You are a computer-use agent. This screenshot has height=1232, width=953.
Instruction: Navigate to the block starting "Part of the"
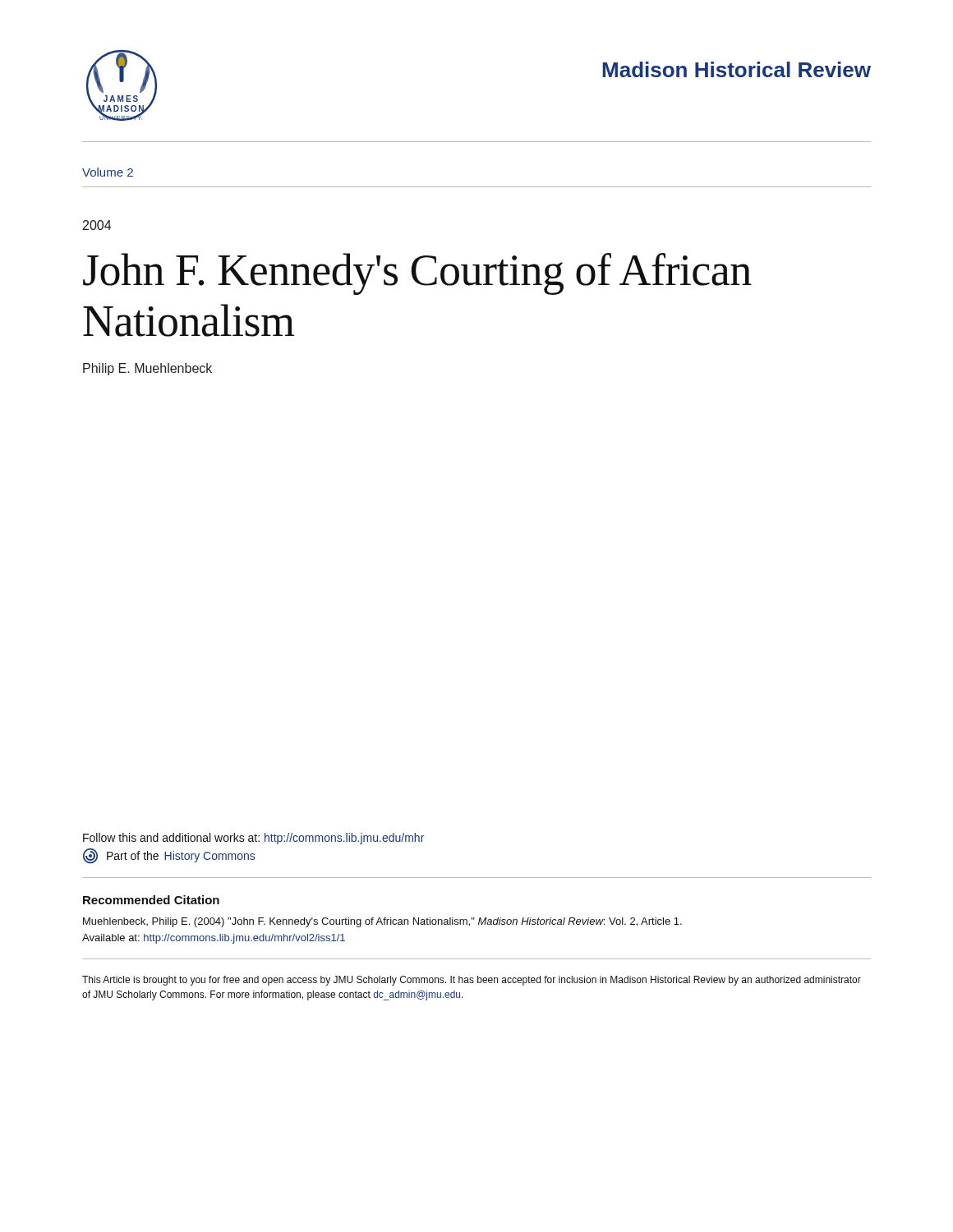point(169,856)
